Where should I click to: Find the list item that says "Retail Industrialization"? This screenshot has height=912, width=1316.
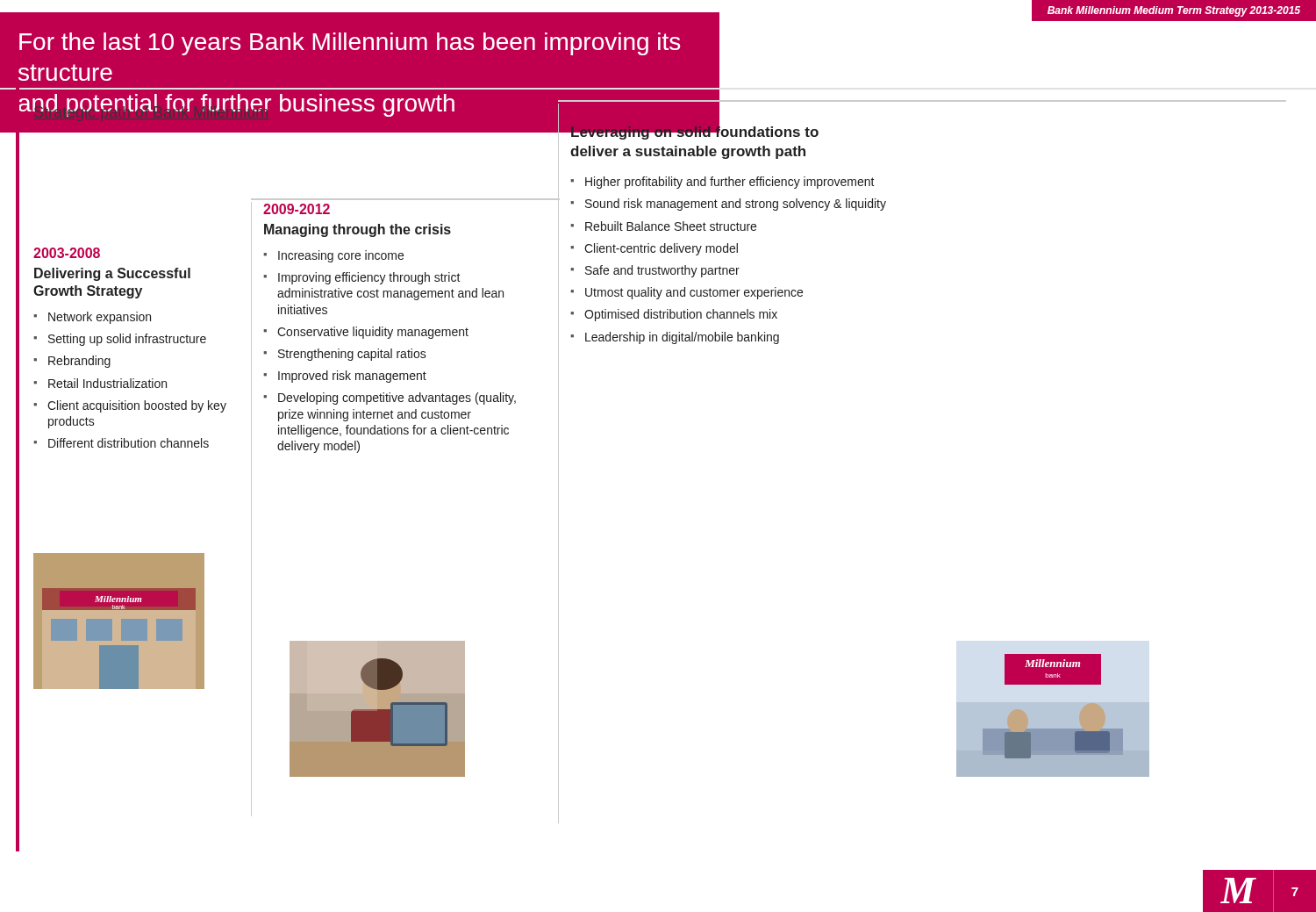pos(107,383)
